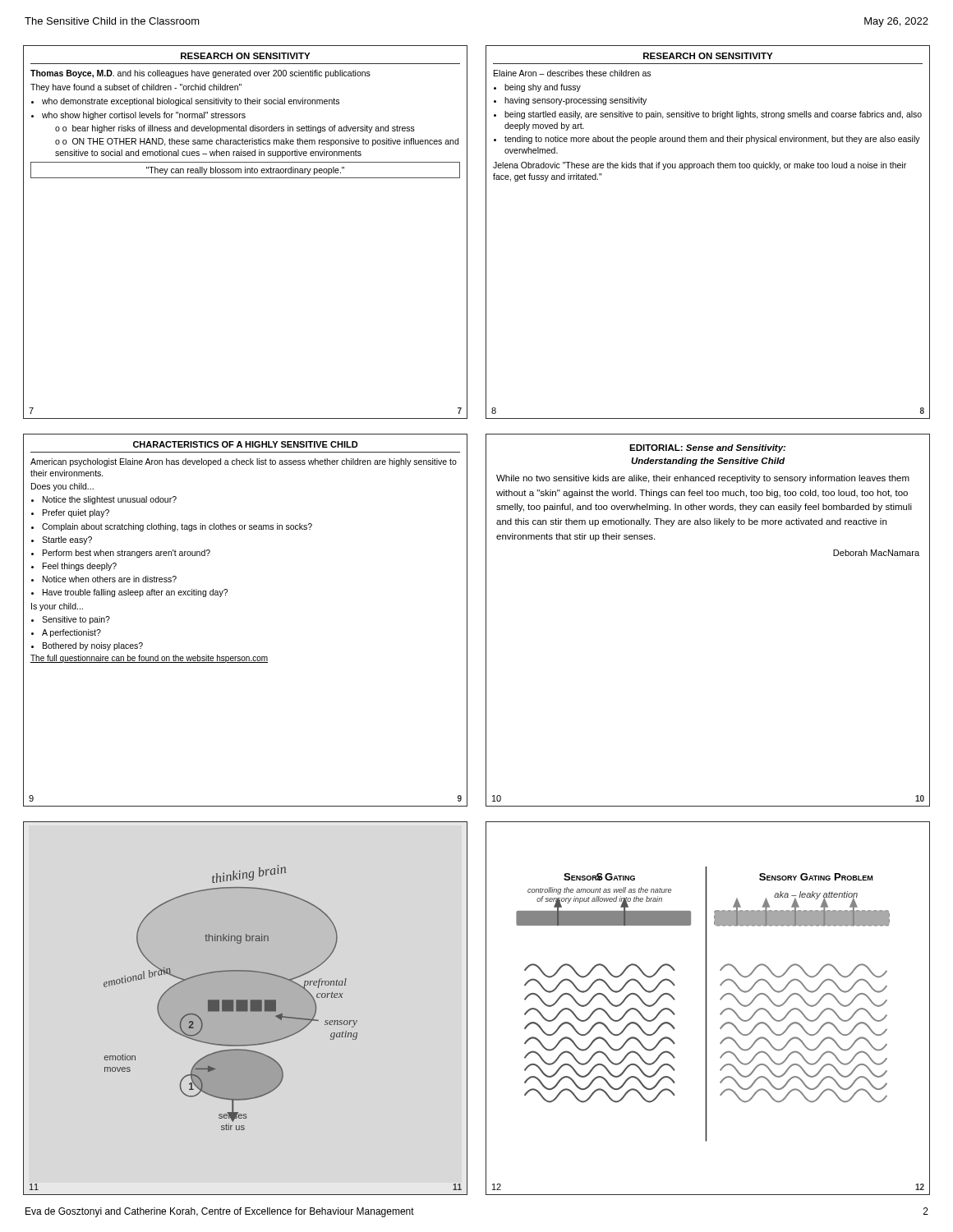Viewport: 953px width, 1232px height.
Task: Click the passage that begins "Research on Sensitivity Thomas Boyce, M.D."
Action: tap(245, 56)
